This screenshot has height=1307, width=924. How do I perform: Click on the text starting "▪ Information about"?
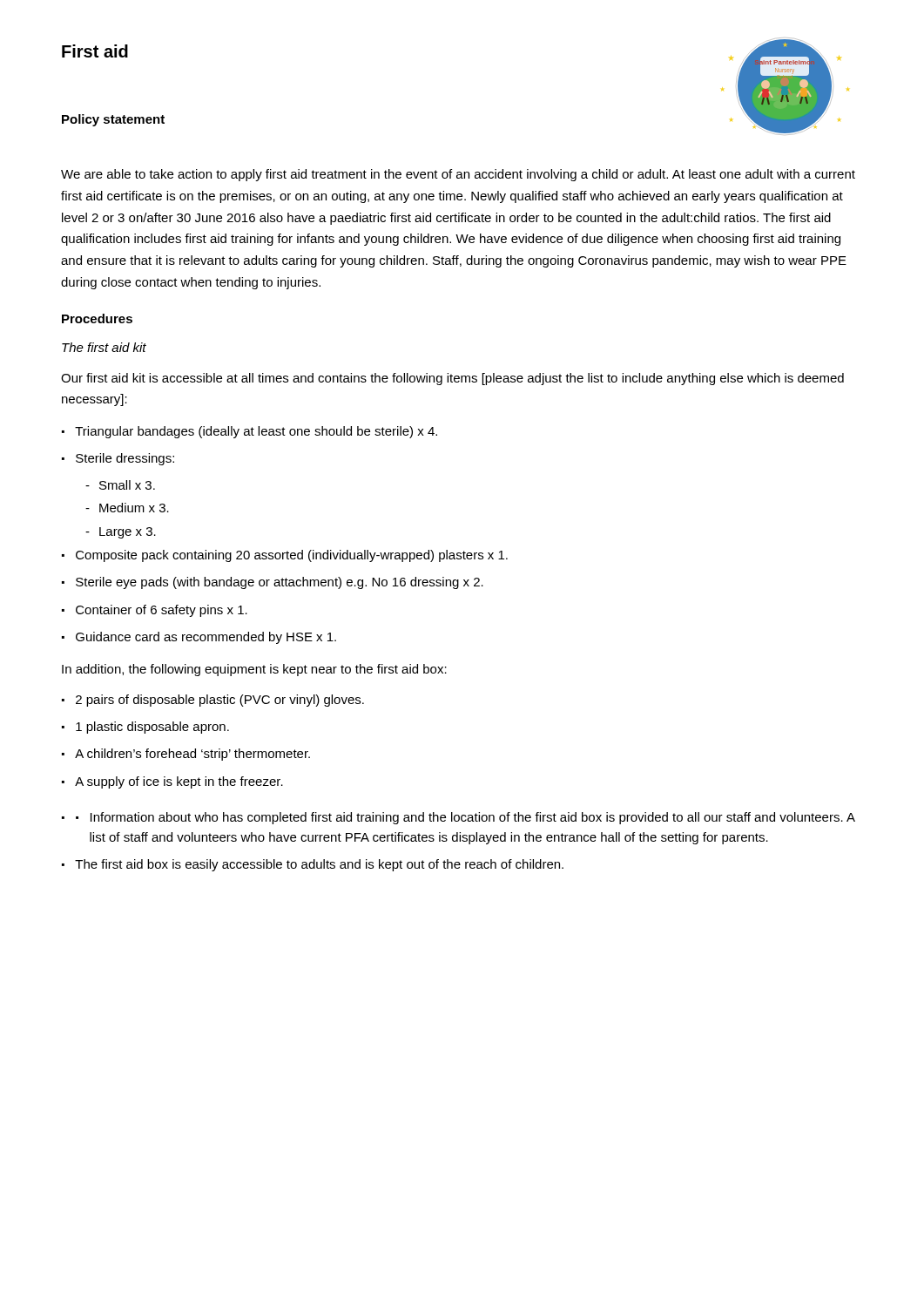[462, 827]
